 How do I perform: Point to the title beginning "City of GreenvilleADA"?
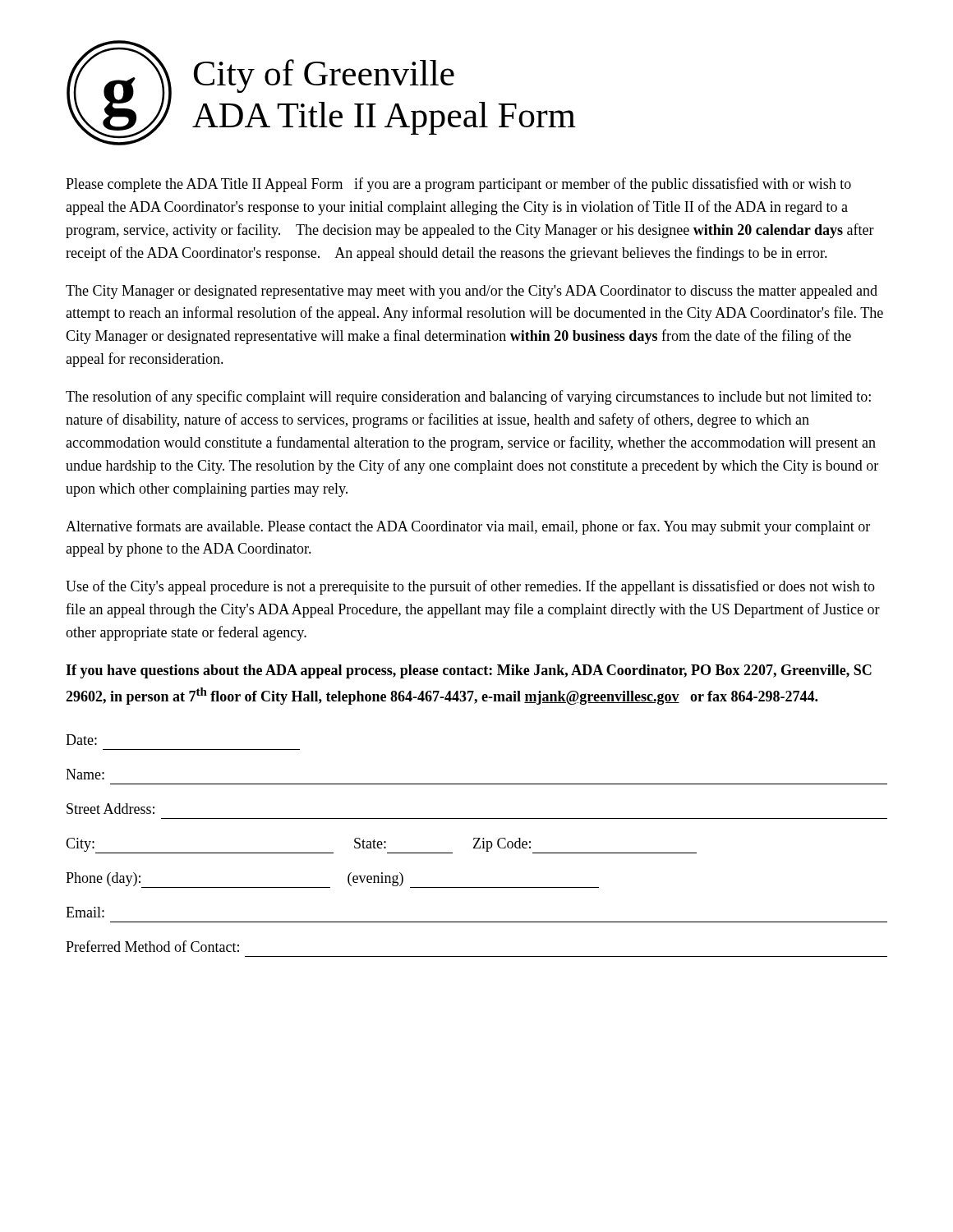point(384,95)
